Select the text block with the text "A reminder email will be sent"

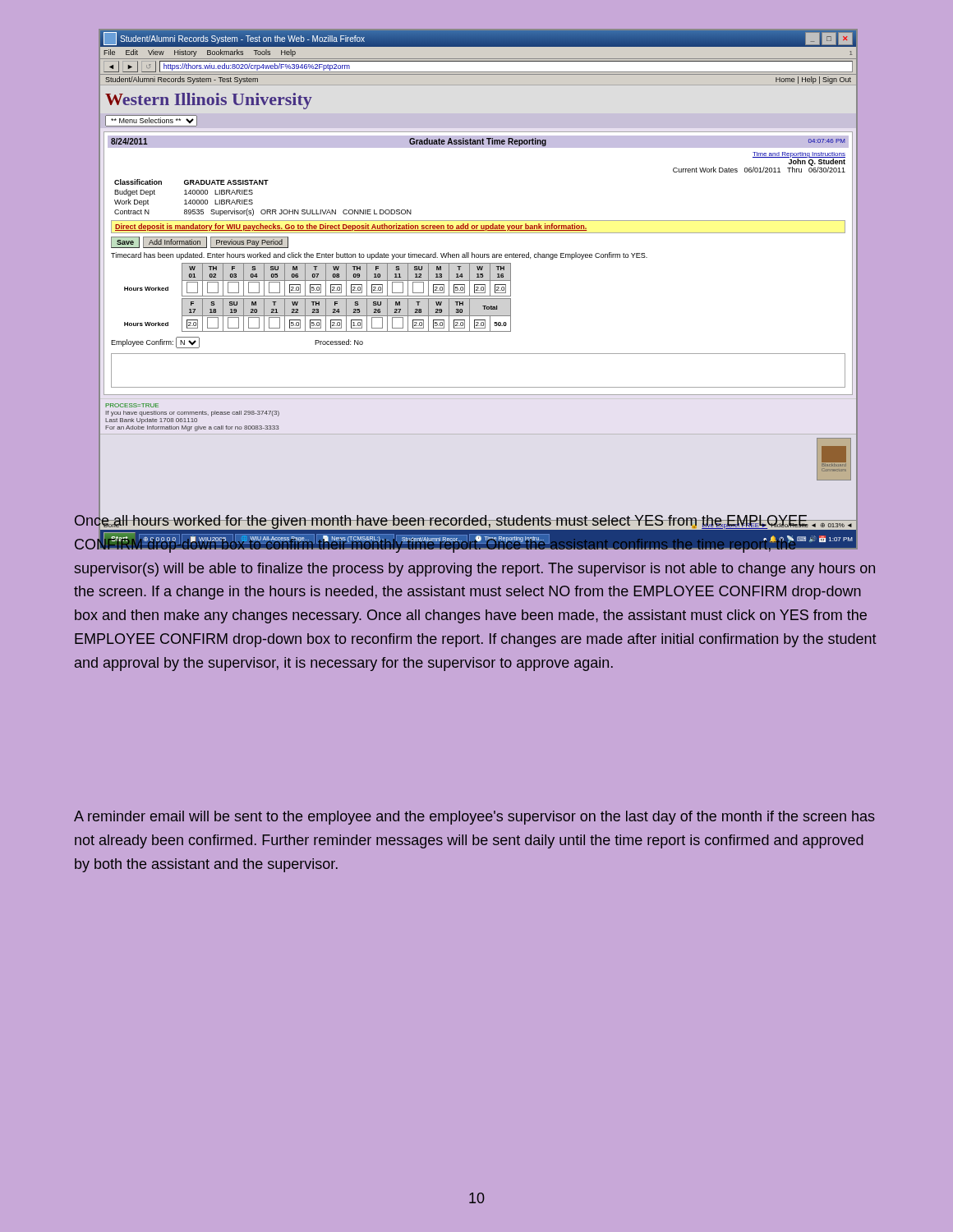point(474,840)
